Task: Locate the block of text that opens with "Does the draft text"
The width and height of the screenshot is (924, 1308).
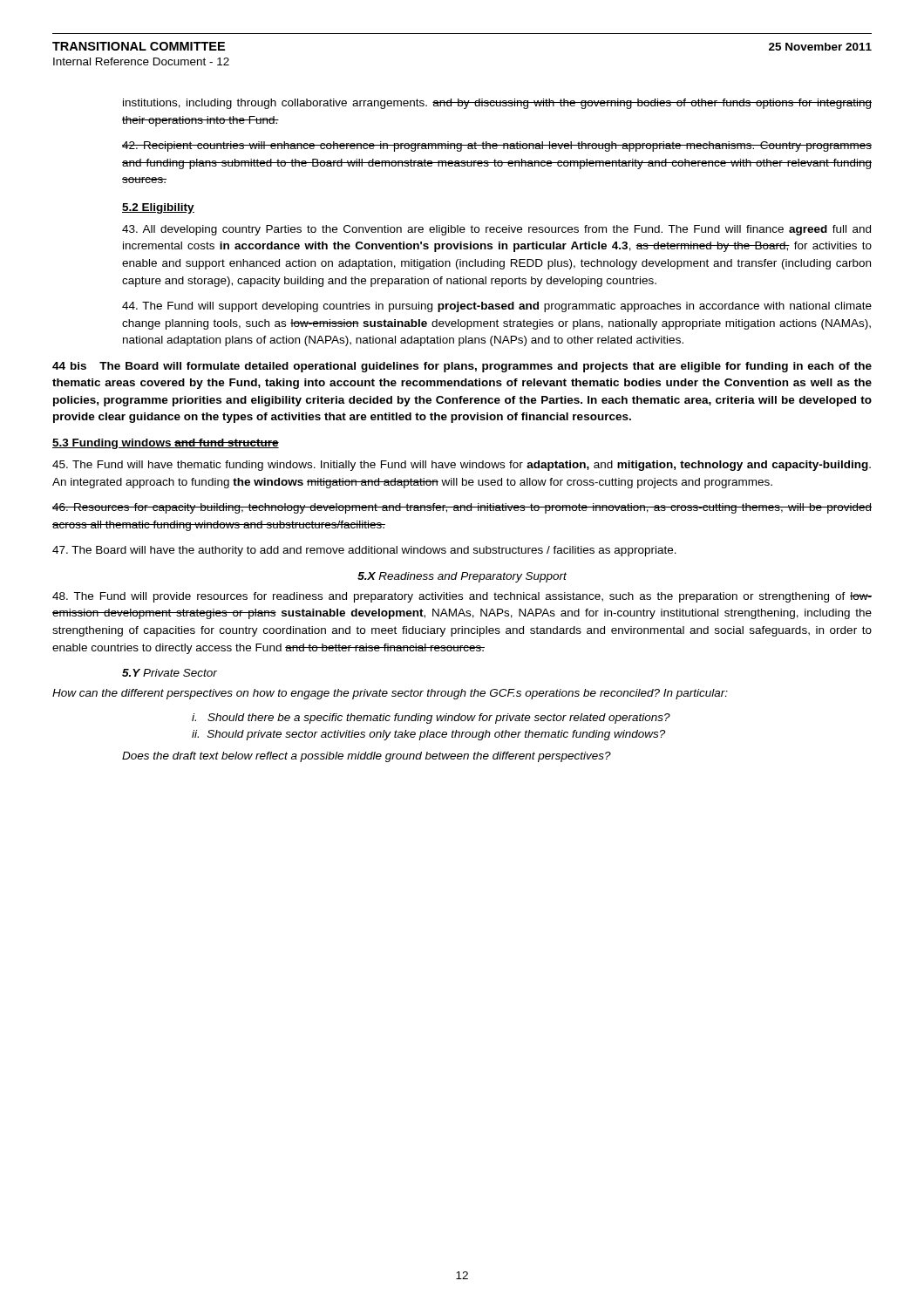Action: [366, 755]
